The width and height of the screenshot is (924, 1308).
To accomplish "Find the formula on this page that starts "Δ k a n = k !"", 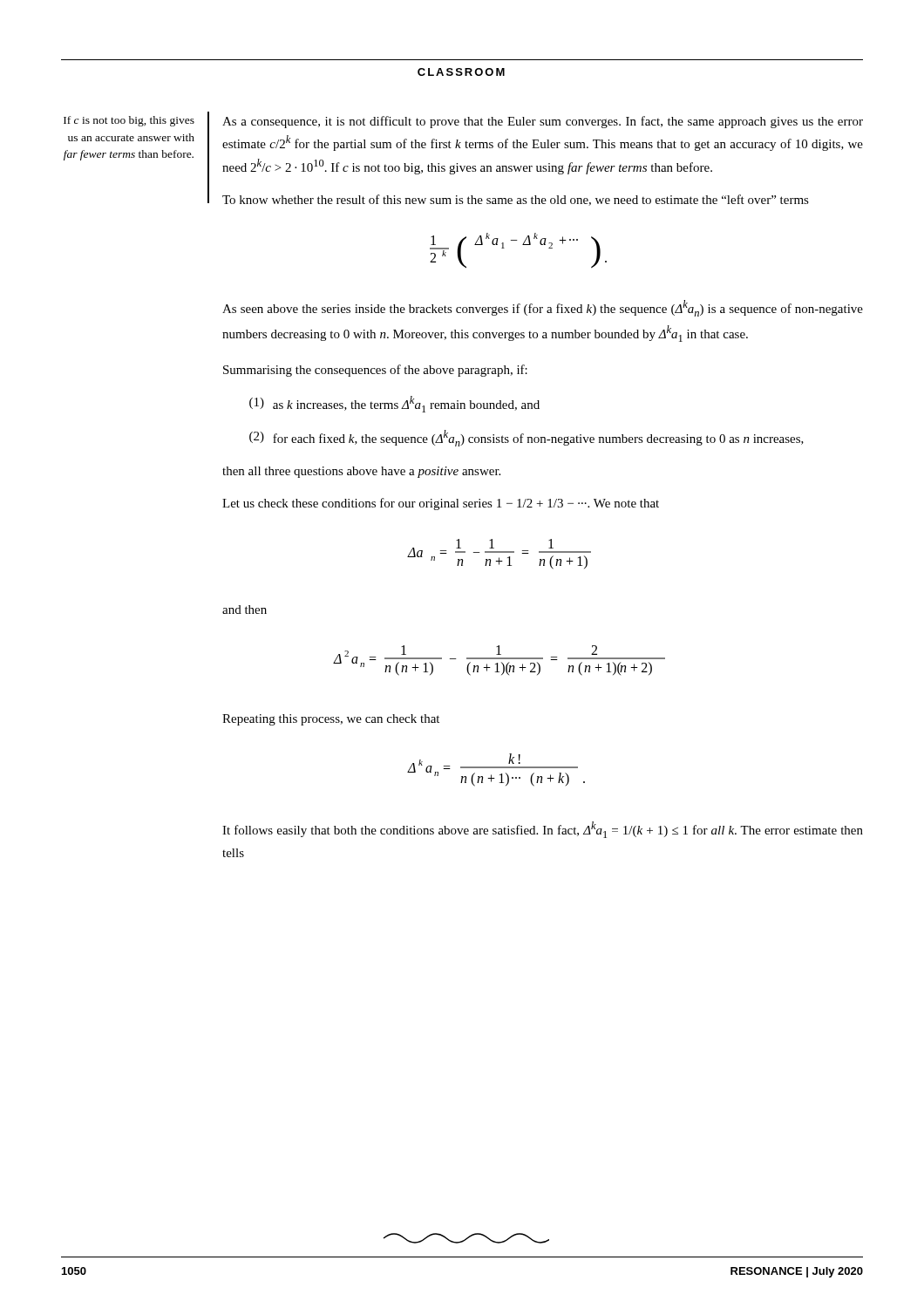I will (x=543, y=770).
